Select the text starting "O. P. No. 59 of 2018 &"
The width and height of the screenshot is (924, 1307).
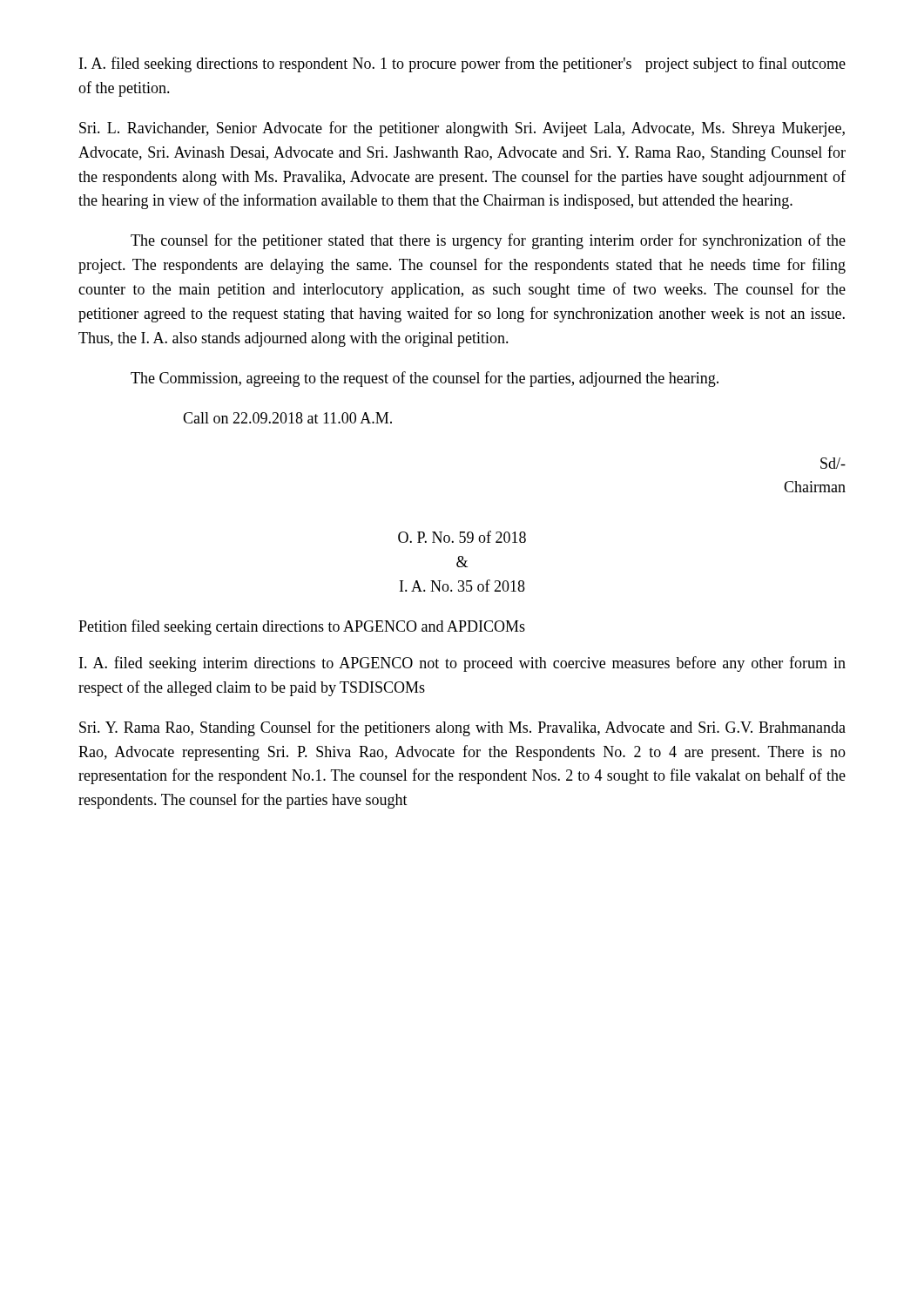[462, 562]
